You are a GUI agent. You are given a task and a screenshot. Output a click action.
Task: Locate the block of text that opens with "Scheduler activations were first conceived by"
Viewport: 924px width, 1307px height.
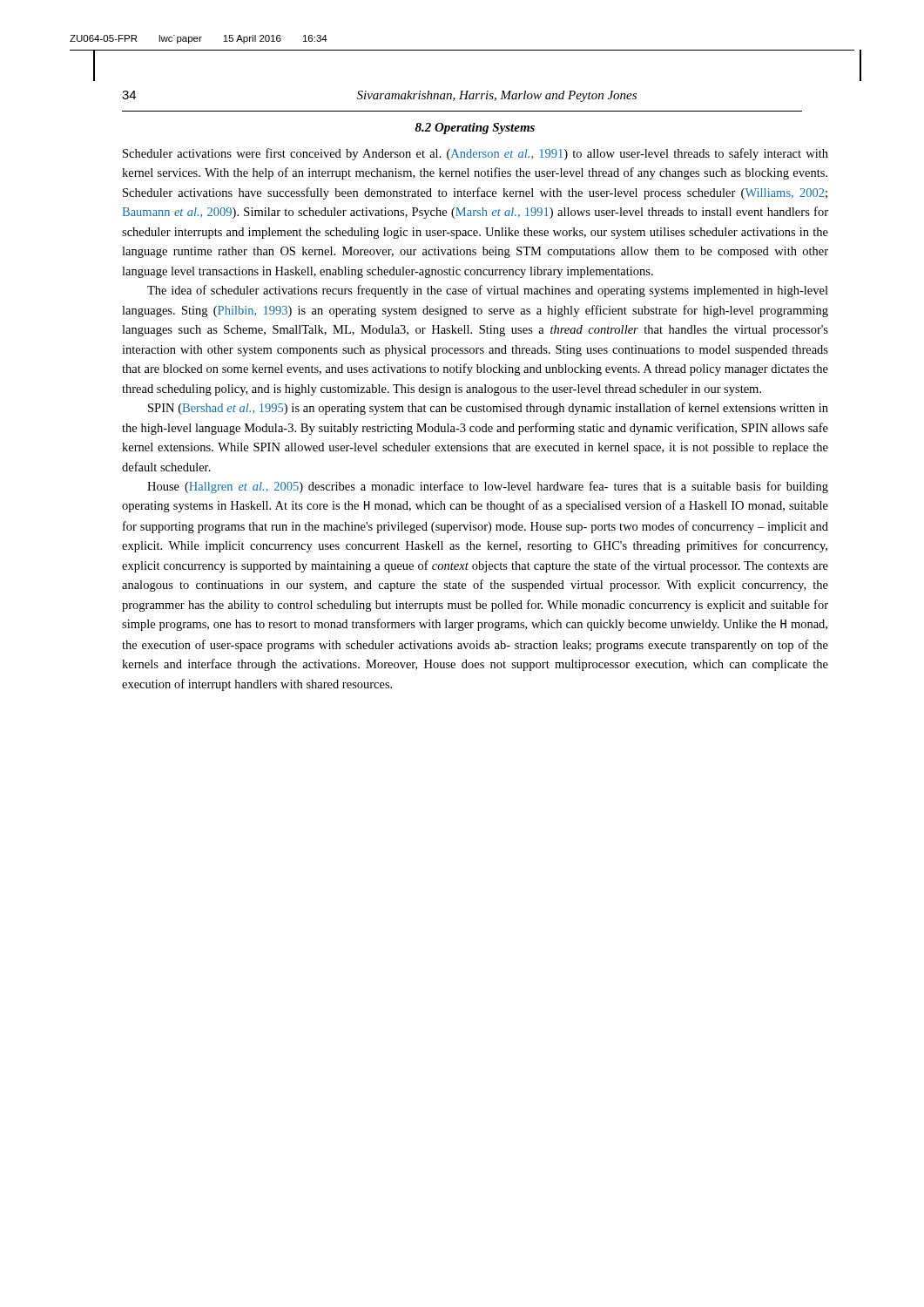pos(475,212)
